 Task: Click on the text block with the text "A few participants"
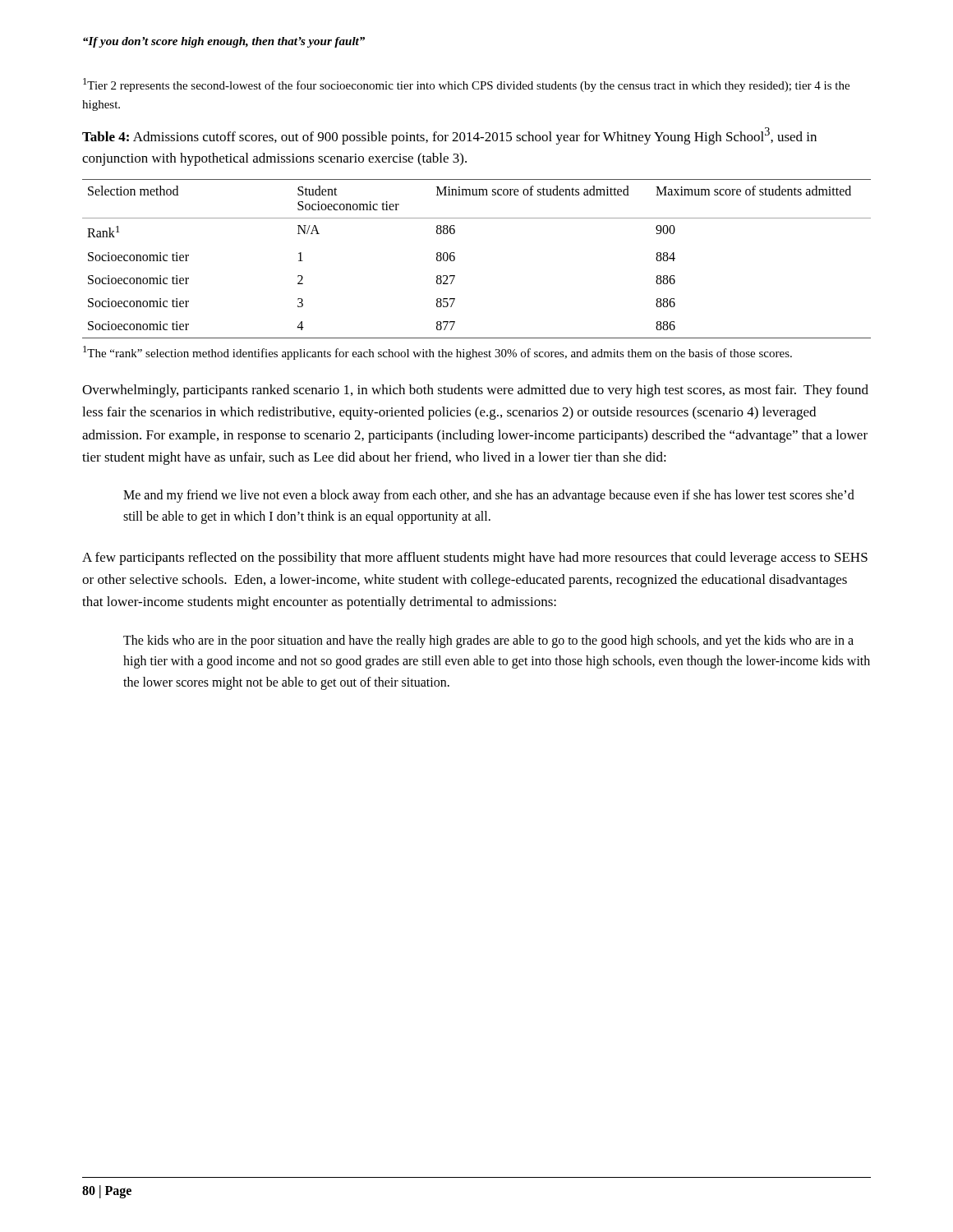pyautogui.click(x=475, y=580)
